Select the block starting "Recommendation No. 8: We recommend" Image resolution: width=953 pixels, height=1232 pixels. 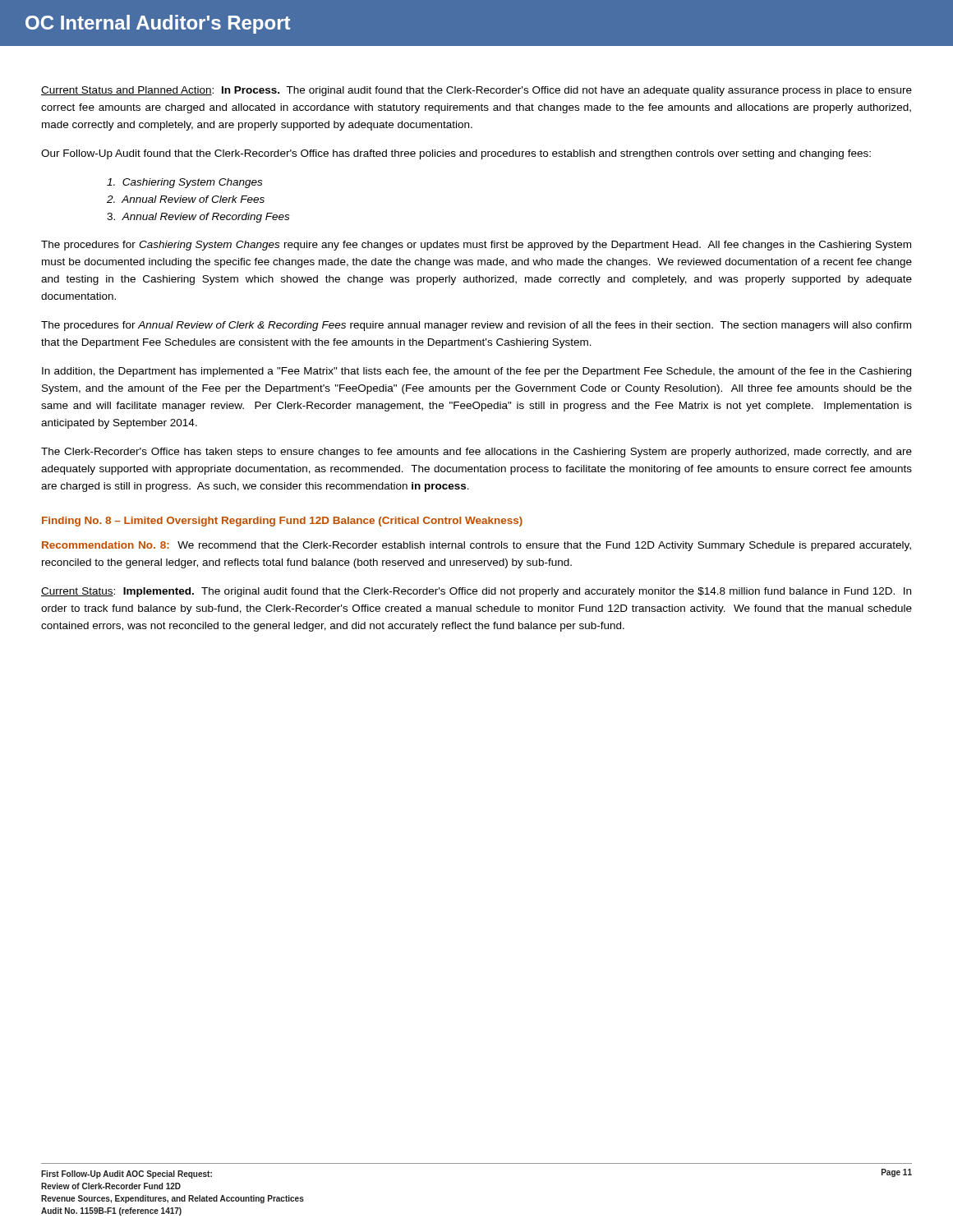click(x=476, y=554)
